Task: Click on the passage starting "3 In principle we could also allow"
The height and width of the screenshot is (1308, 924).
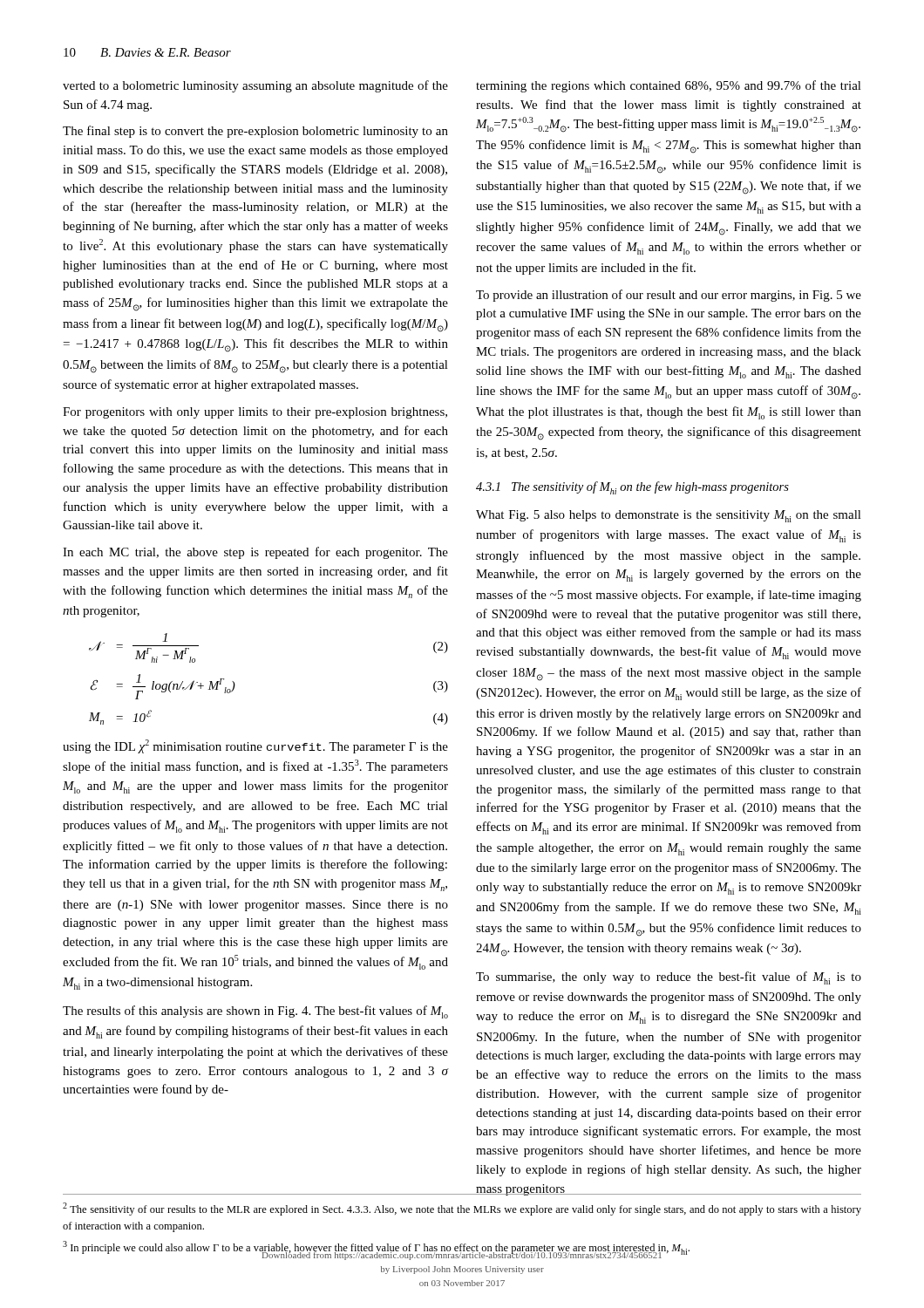Action: click(x=376, y=1248)
